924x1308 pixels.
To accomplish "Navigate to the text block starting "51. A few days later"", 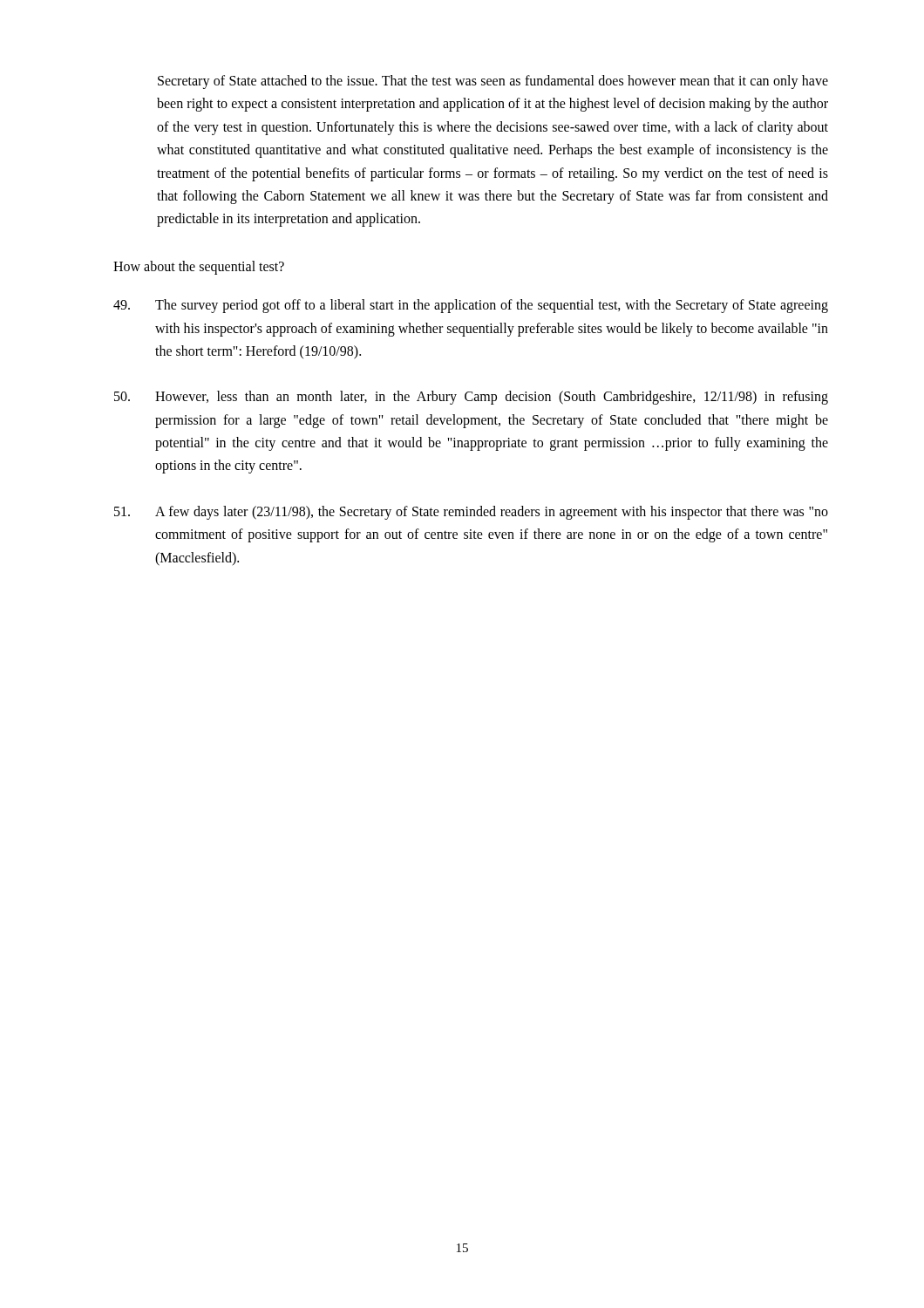I will 471,535.
